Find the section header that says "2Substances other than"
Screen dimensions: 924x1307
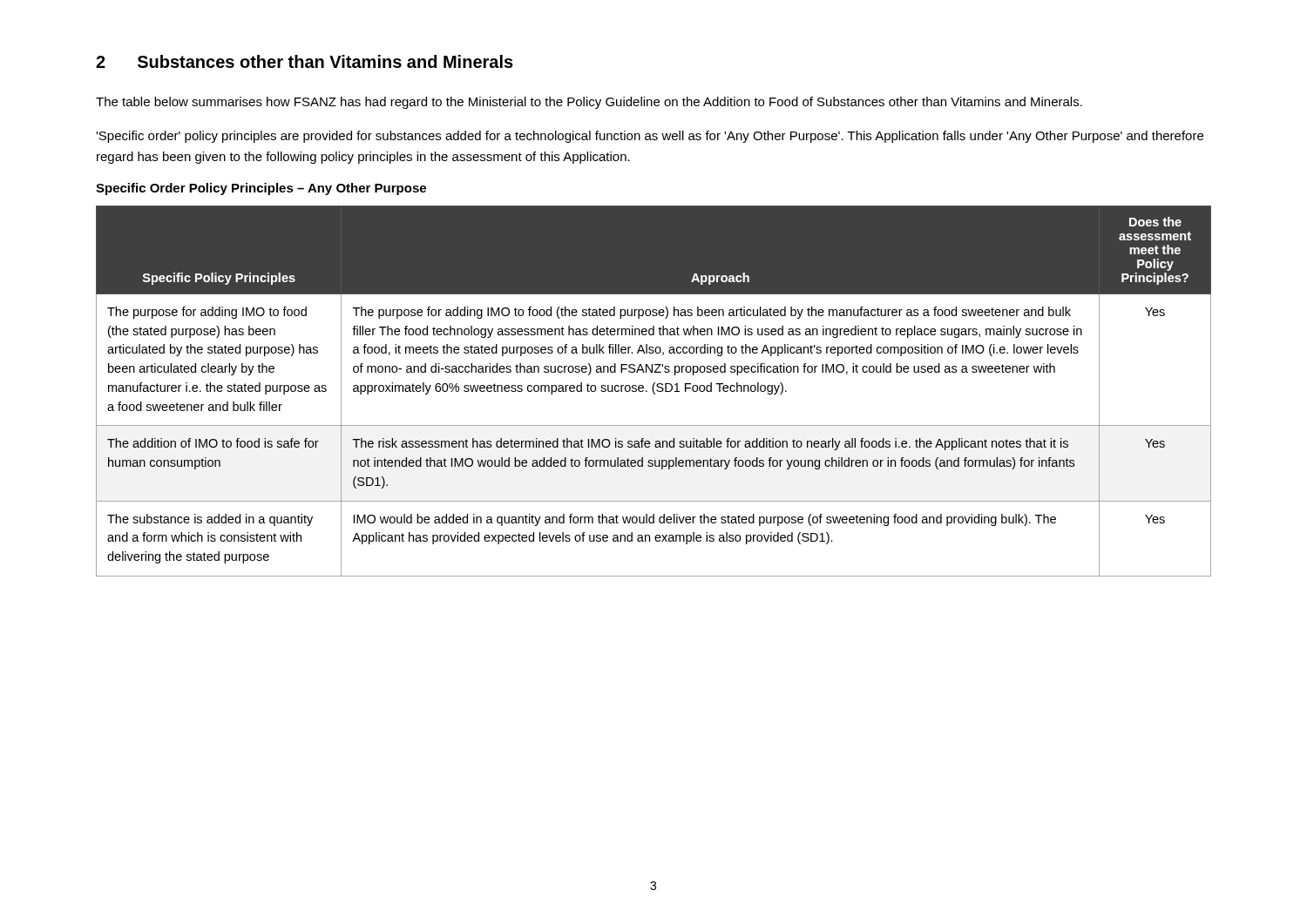click(305, 62)
